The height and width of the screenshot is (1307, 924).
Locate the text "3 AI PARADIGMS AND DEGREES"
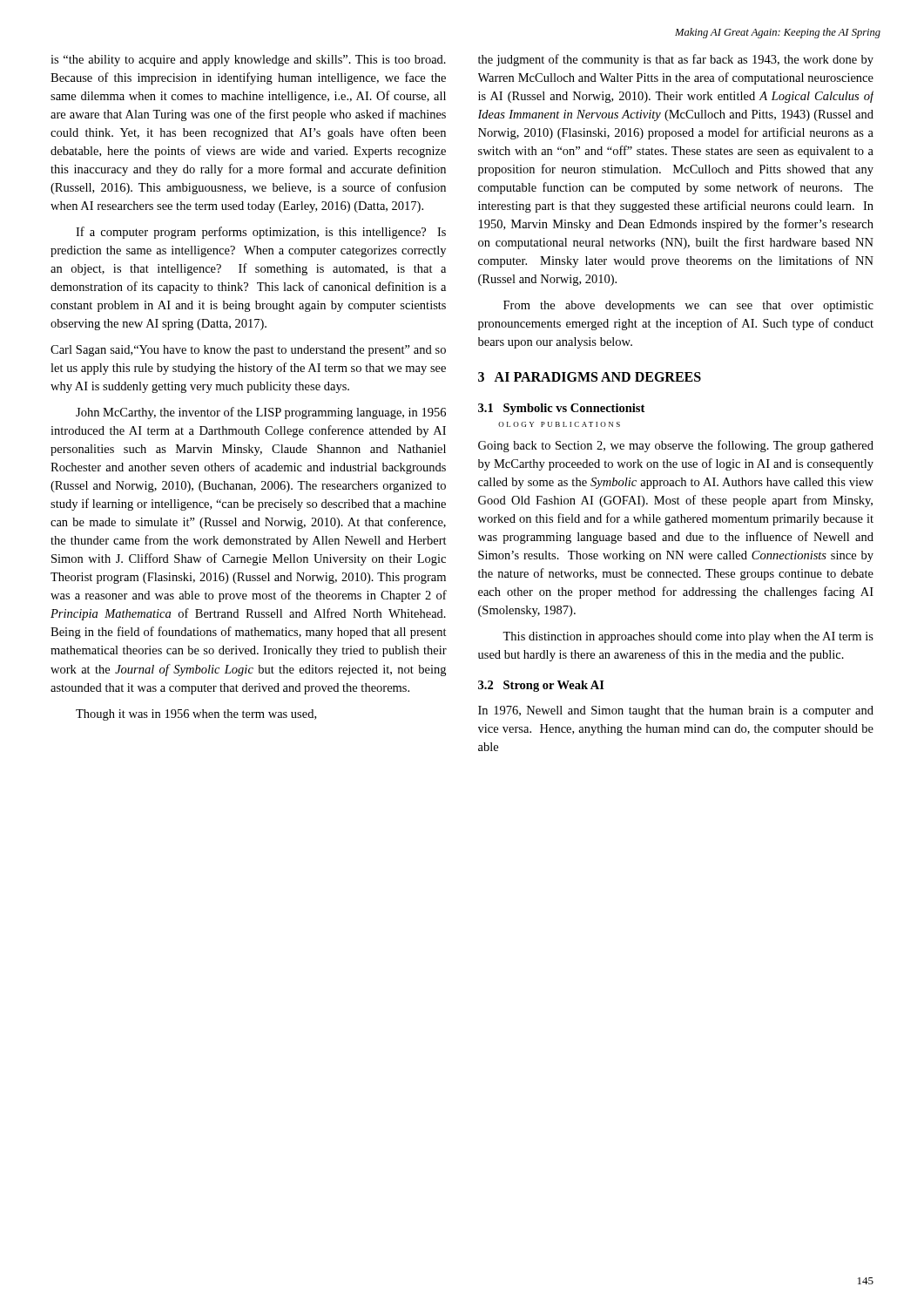pyautogui.click(x=589, y=377)
